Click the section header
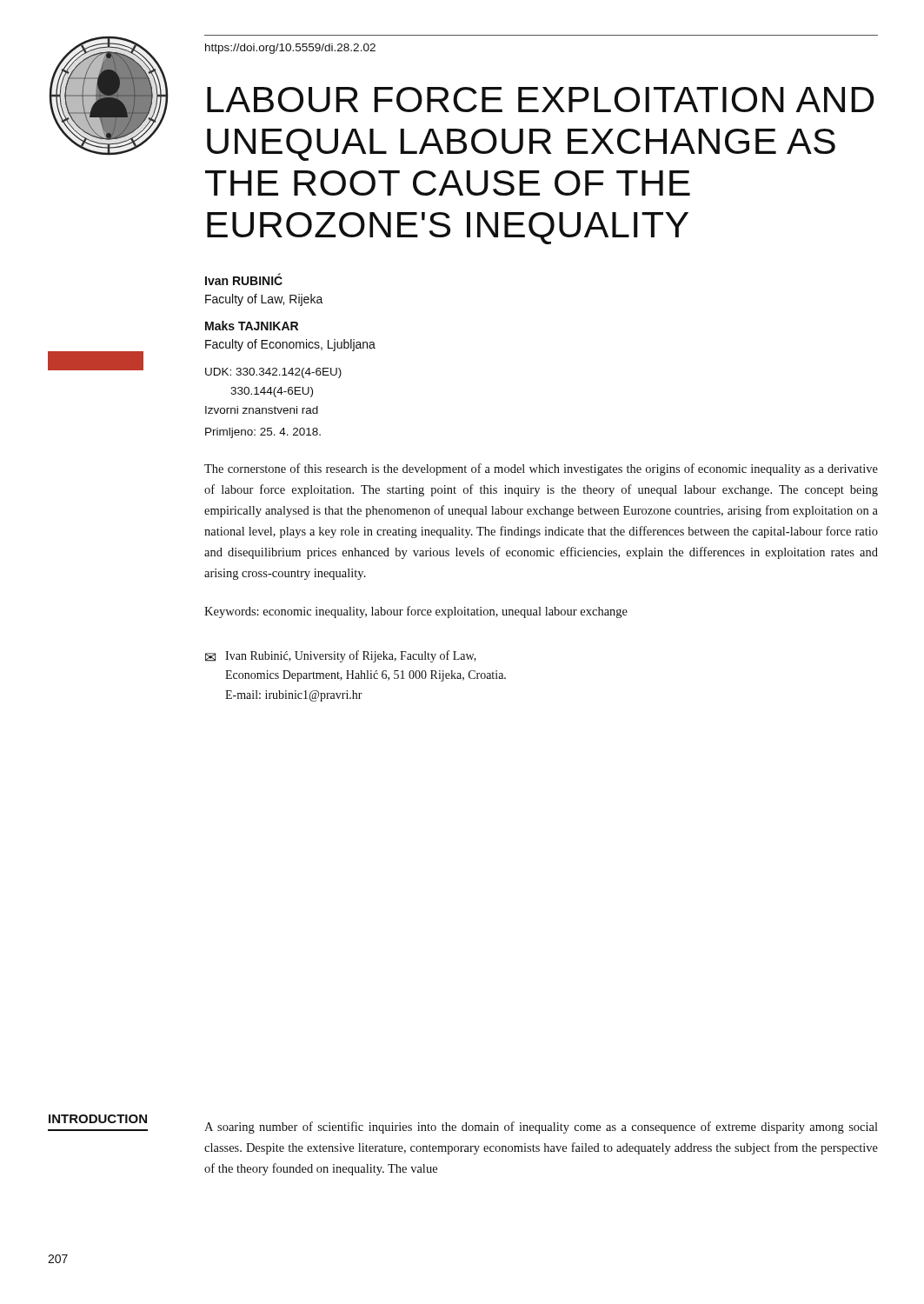924x1304 pixels. click(98, 1121)
